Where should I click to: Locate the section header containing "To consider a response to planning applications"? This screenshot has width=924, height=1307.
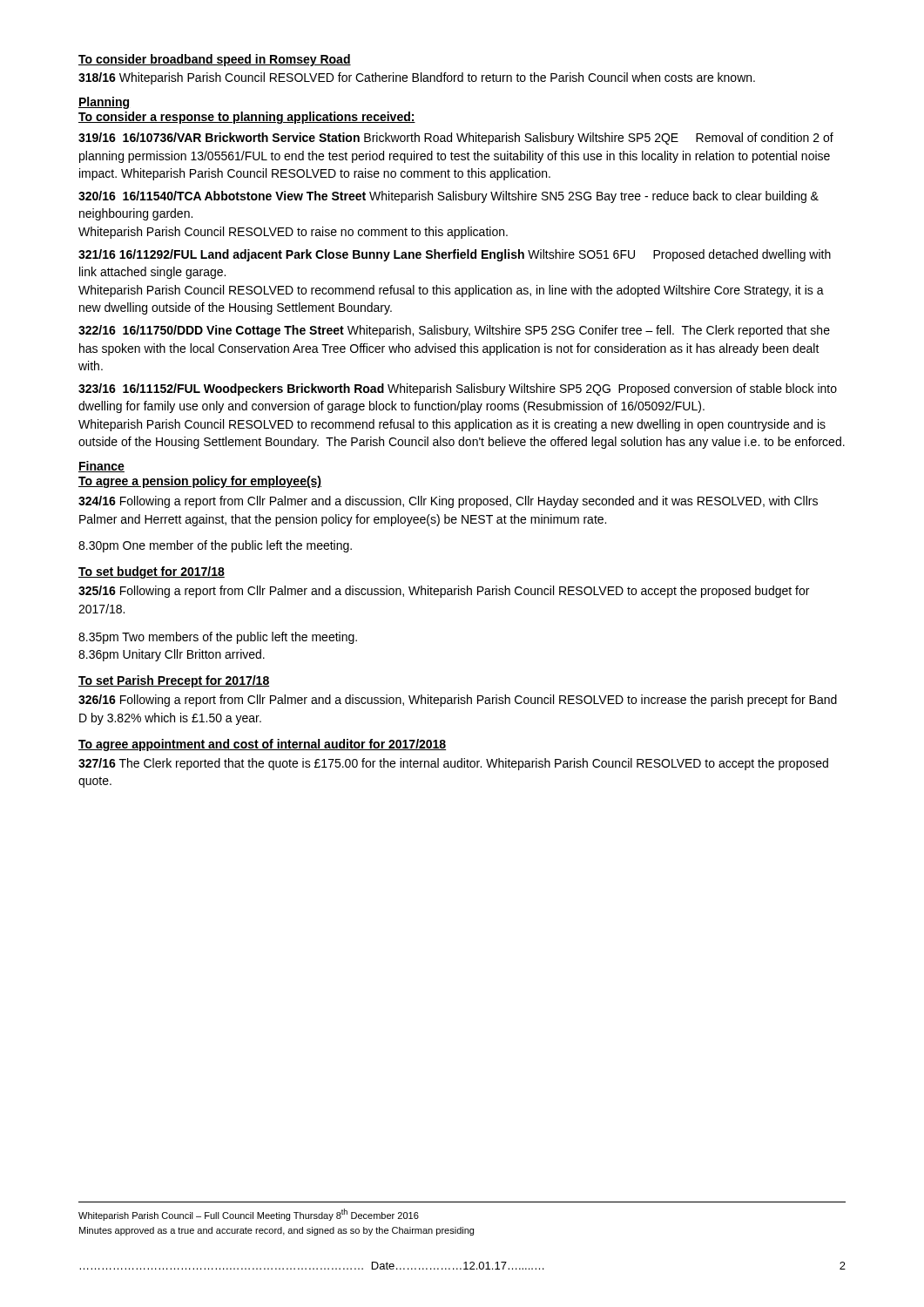click(247, 117)
